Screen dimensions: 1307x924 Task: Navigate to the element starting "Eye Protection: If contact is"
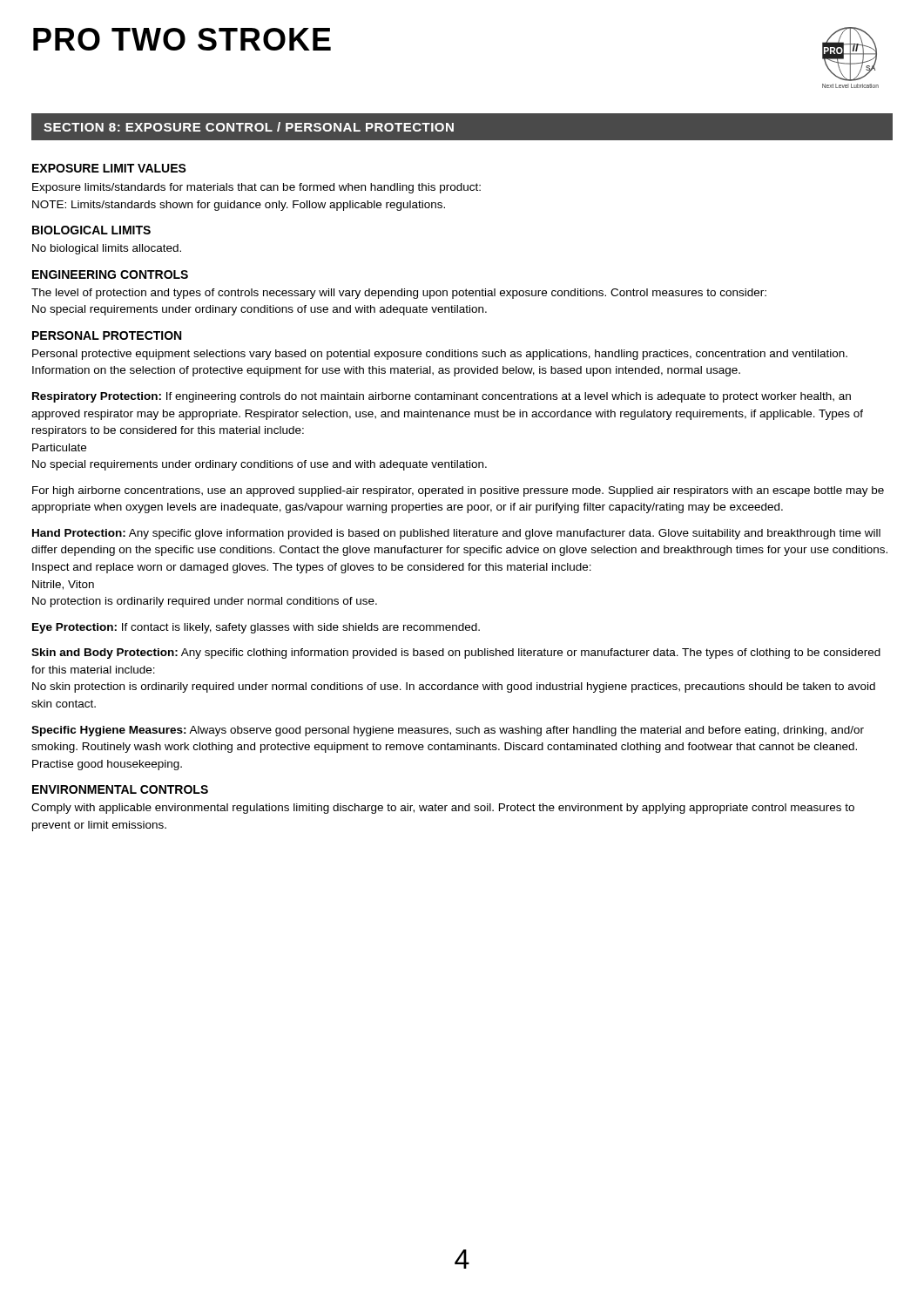tap(462, 627)
